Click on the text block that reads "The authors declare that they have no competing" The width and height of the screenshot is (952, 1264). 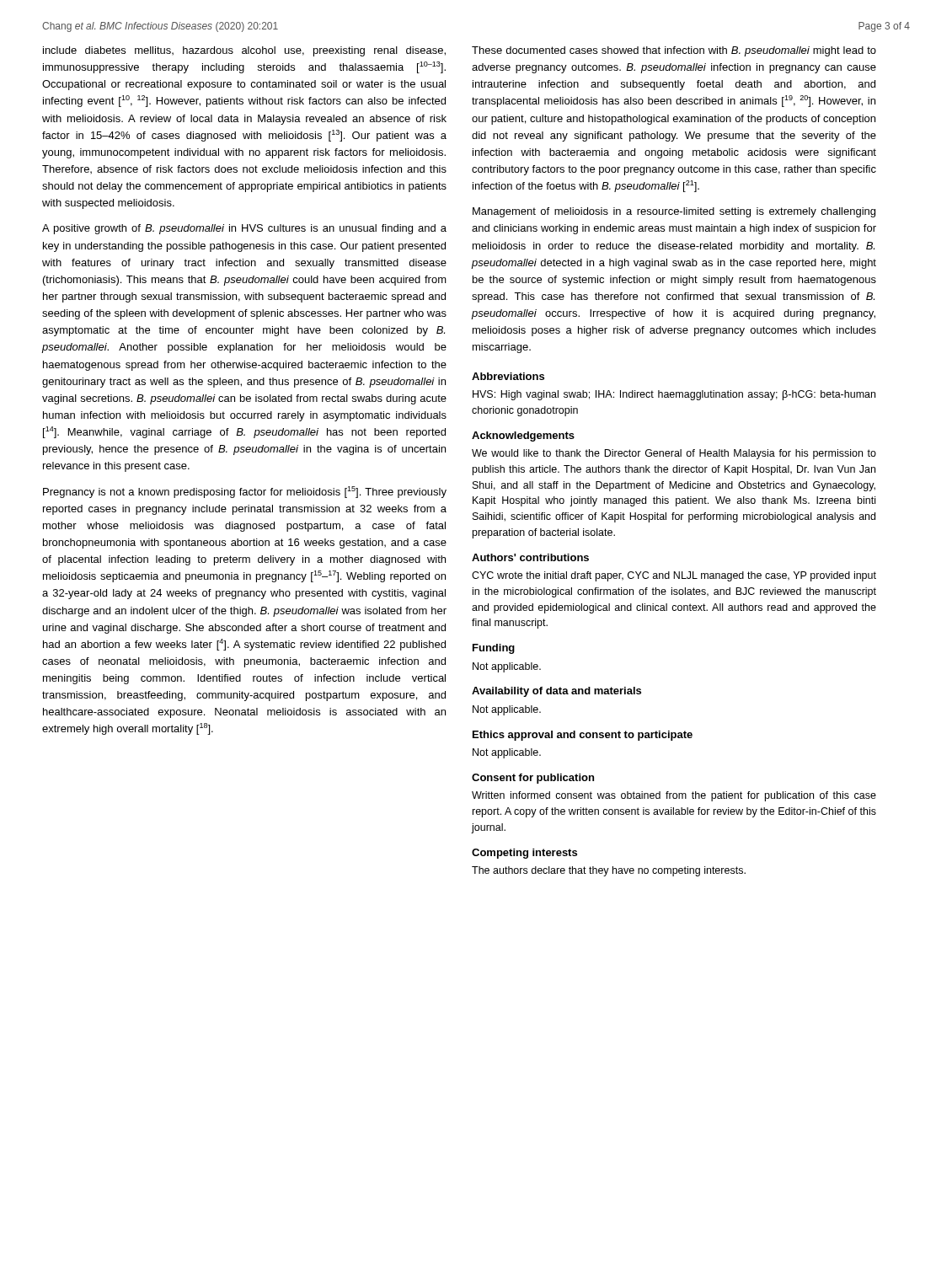pos(674,871)
